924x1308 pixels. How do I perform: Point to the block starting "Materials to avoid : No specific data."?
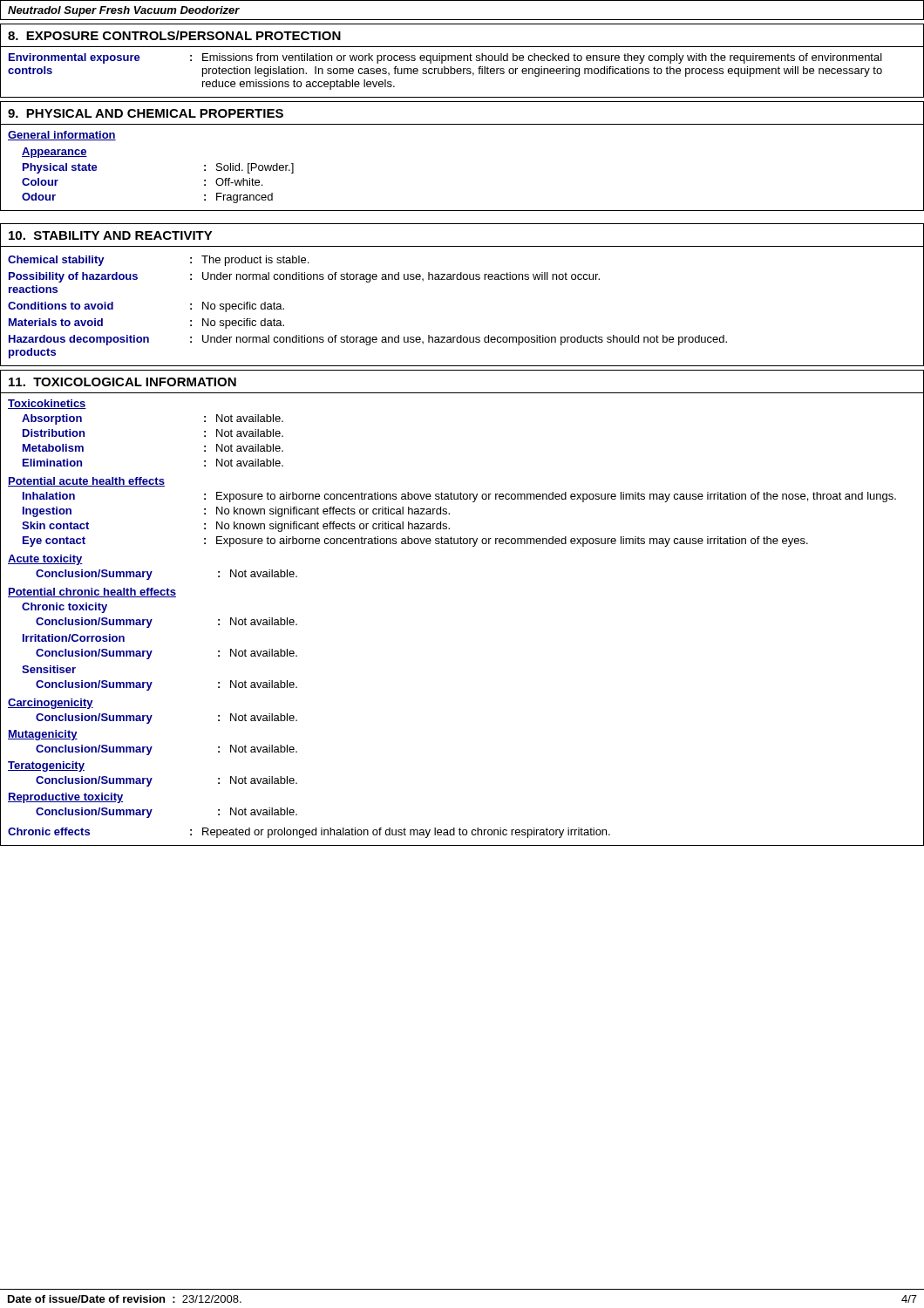pos(54,323)
